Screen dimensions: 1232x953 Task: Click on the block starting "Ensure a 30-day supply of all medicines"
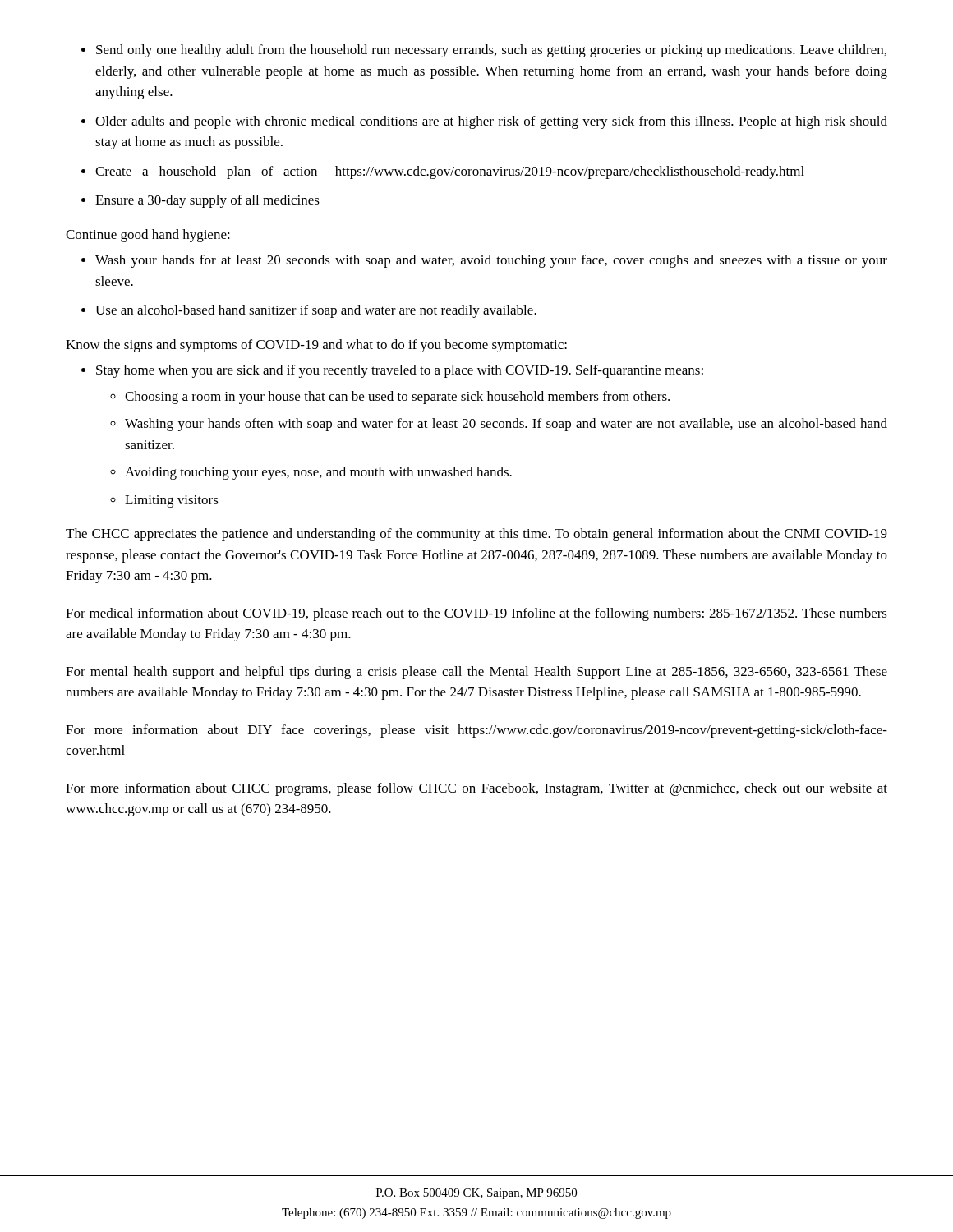207,200
